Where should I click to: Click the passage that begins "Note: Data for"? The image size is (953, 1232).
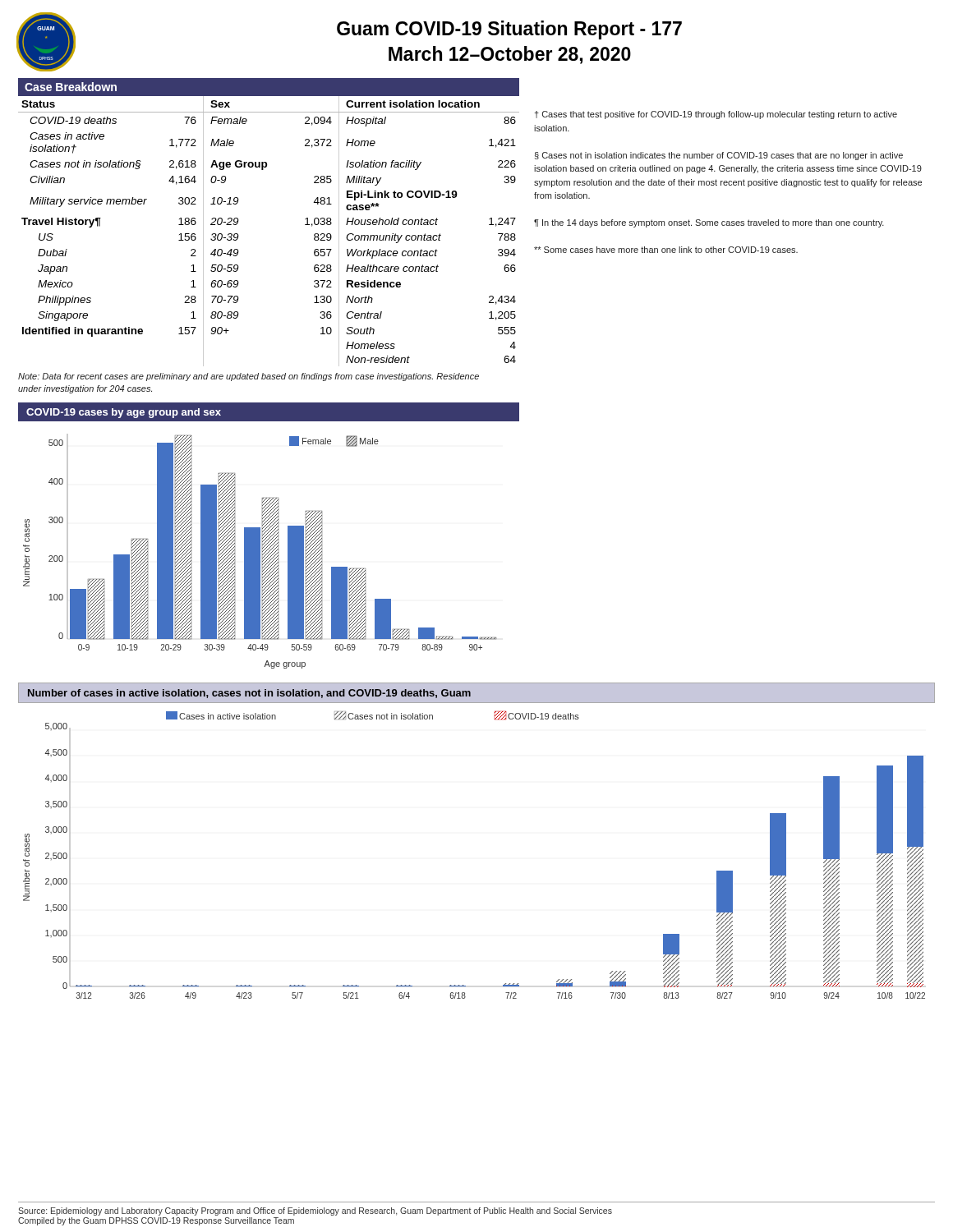pyautogui.click(x=249, y=382)
